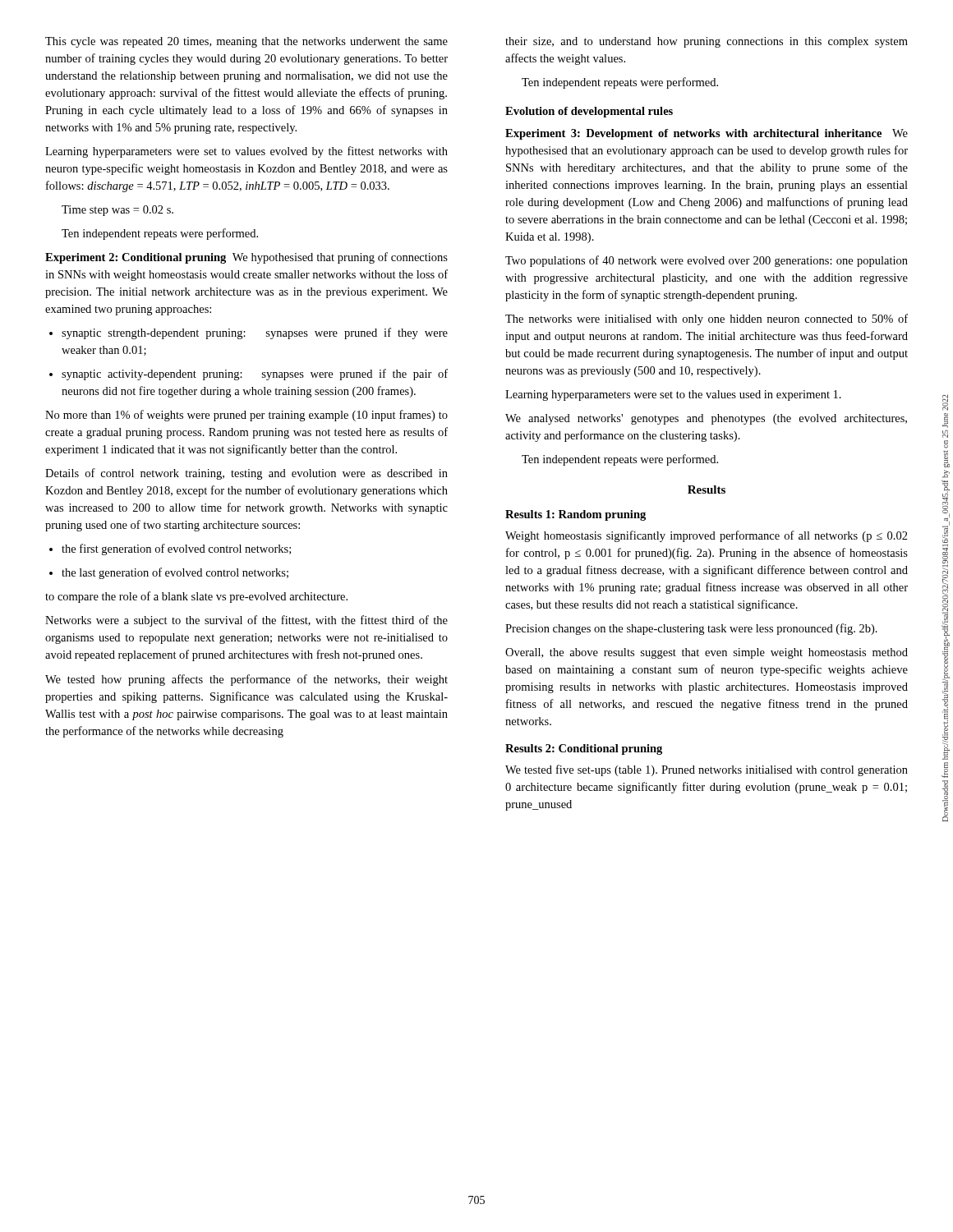Where is the passage that starts "Weight homeostasis significantly improved performance"?

[x=707, y=571]
